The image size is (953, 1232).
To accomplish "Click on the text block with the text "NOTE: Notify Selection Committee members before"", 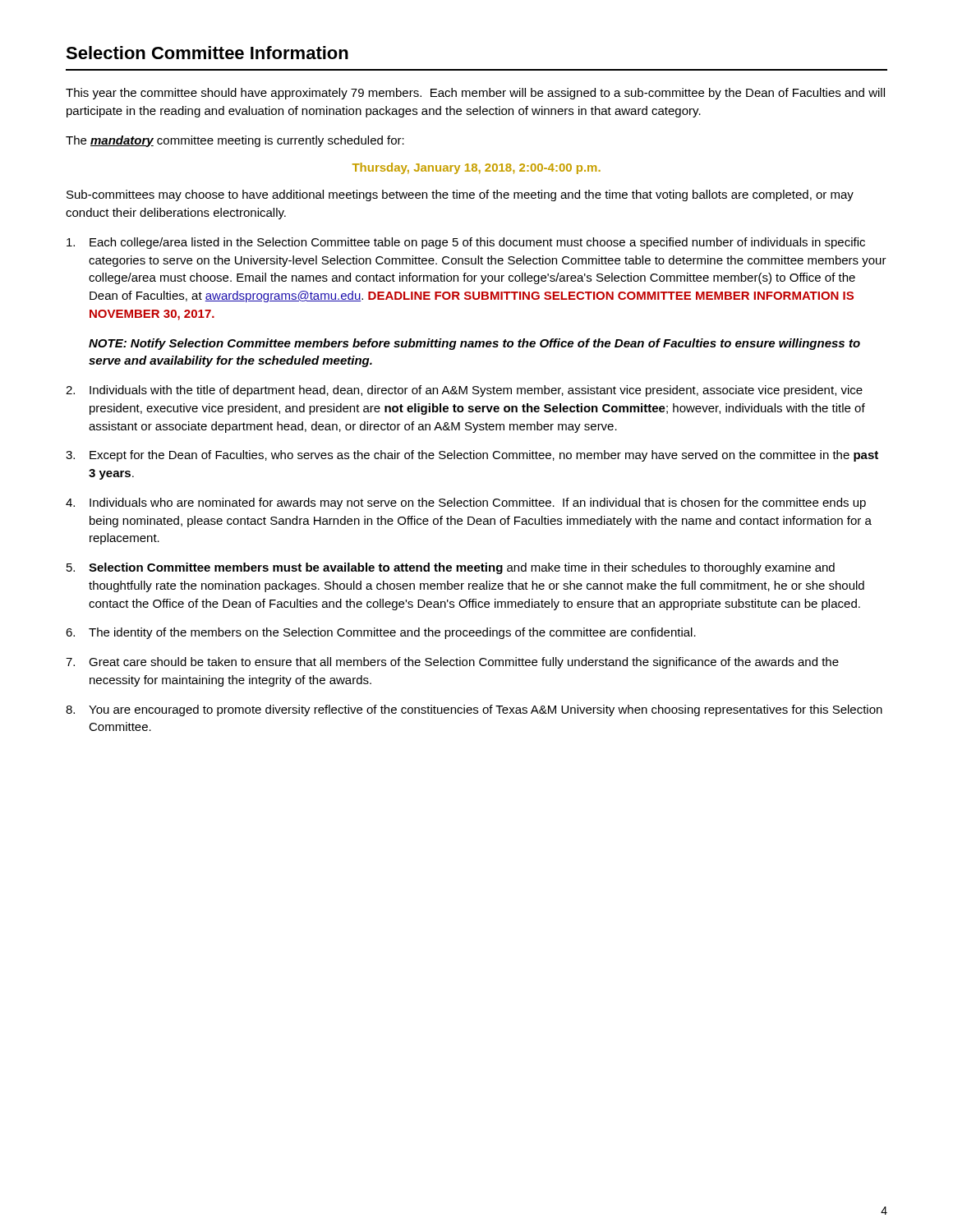I will [x=474, y=351].
